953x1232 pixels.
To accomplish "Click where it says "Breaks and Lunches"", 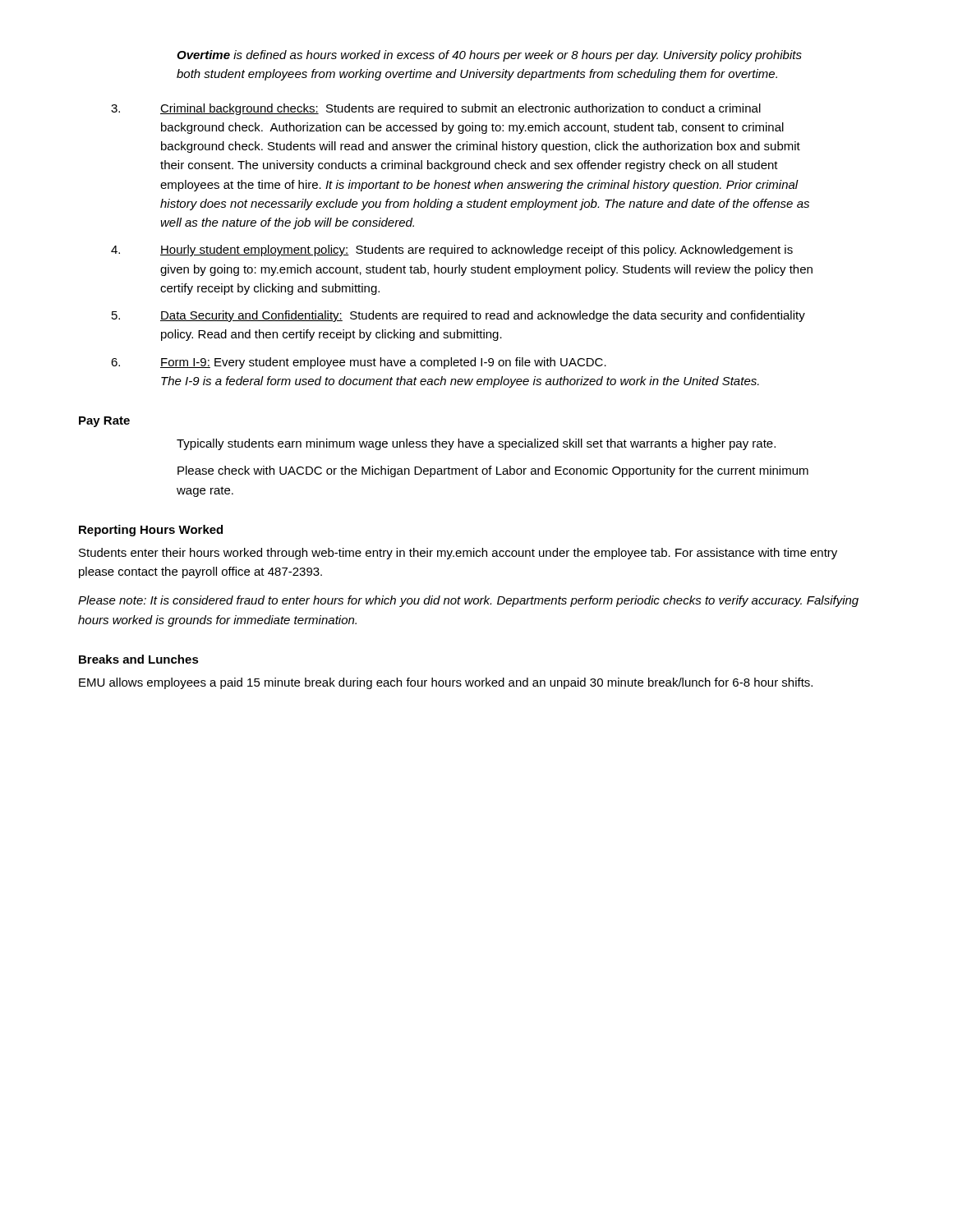I will click(x=138, y=659).
